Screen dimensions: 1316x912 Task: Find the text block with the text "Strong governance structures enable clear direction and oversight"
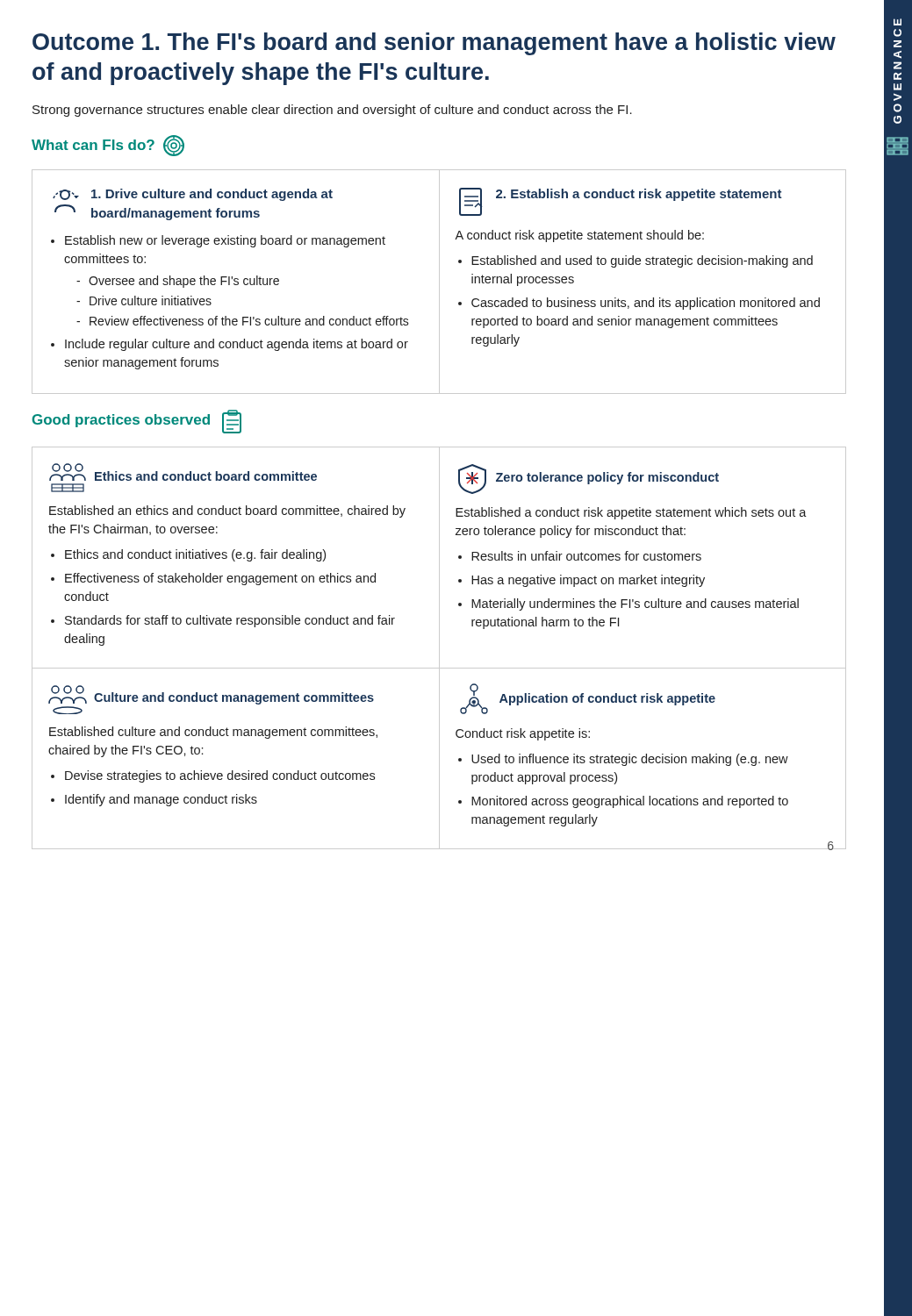point(332,109)
